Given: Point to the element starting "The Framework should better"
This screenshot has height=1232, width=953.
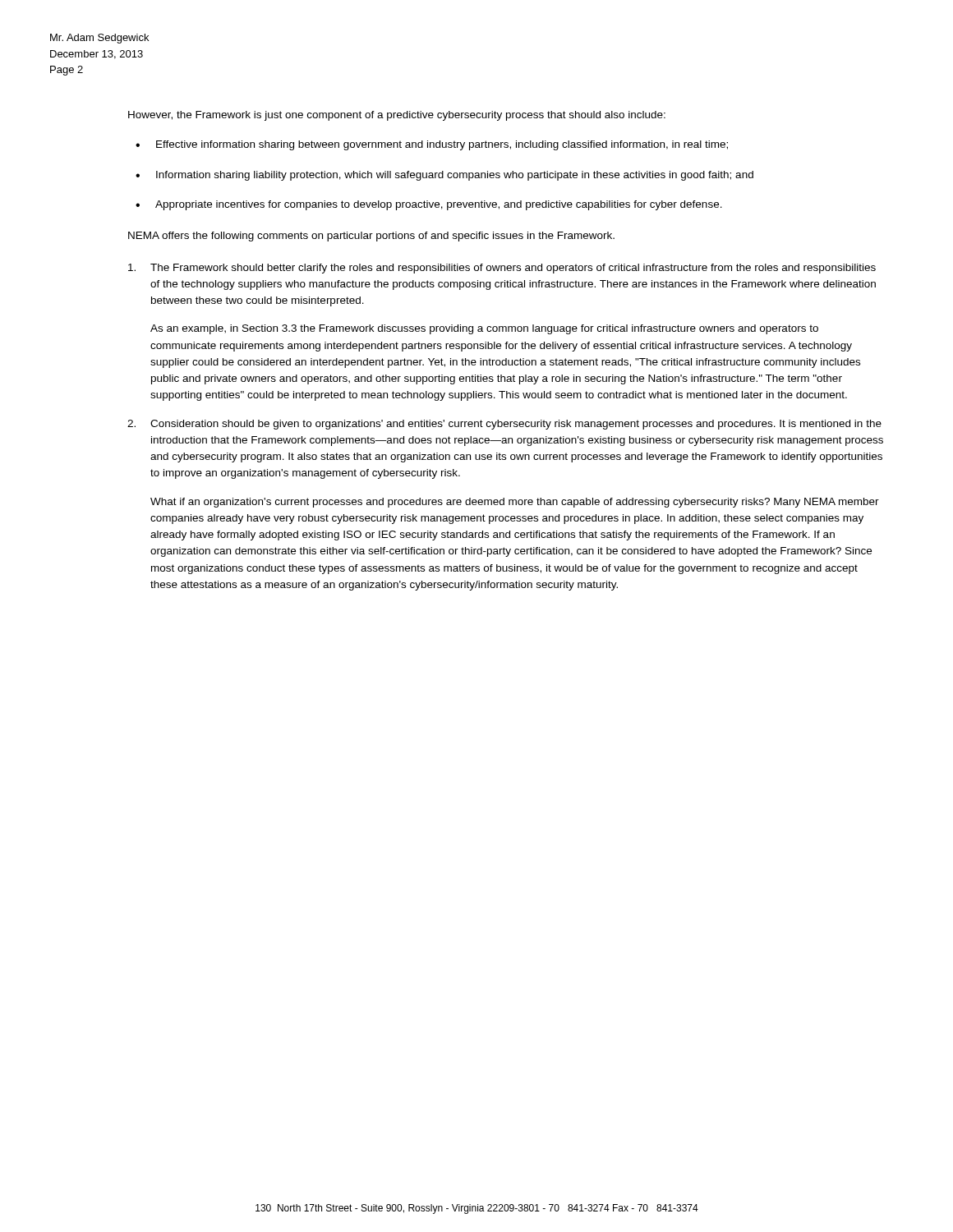Looking at the screenshot, I should click(507, 337).
